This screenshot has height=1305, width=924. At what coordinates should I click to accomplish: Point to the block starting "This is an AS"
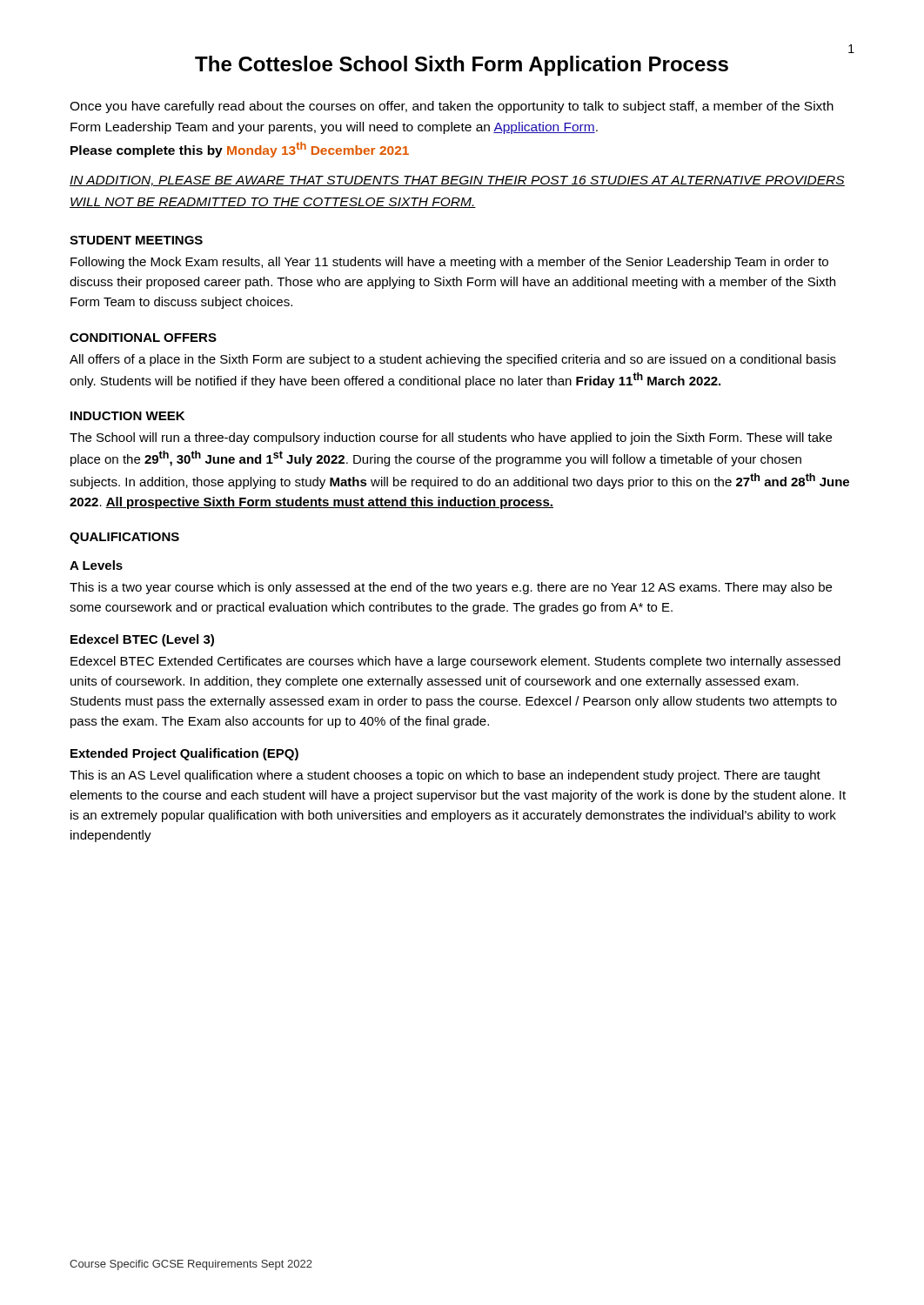tap(458, 805)
